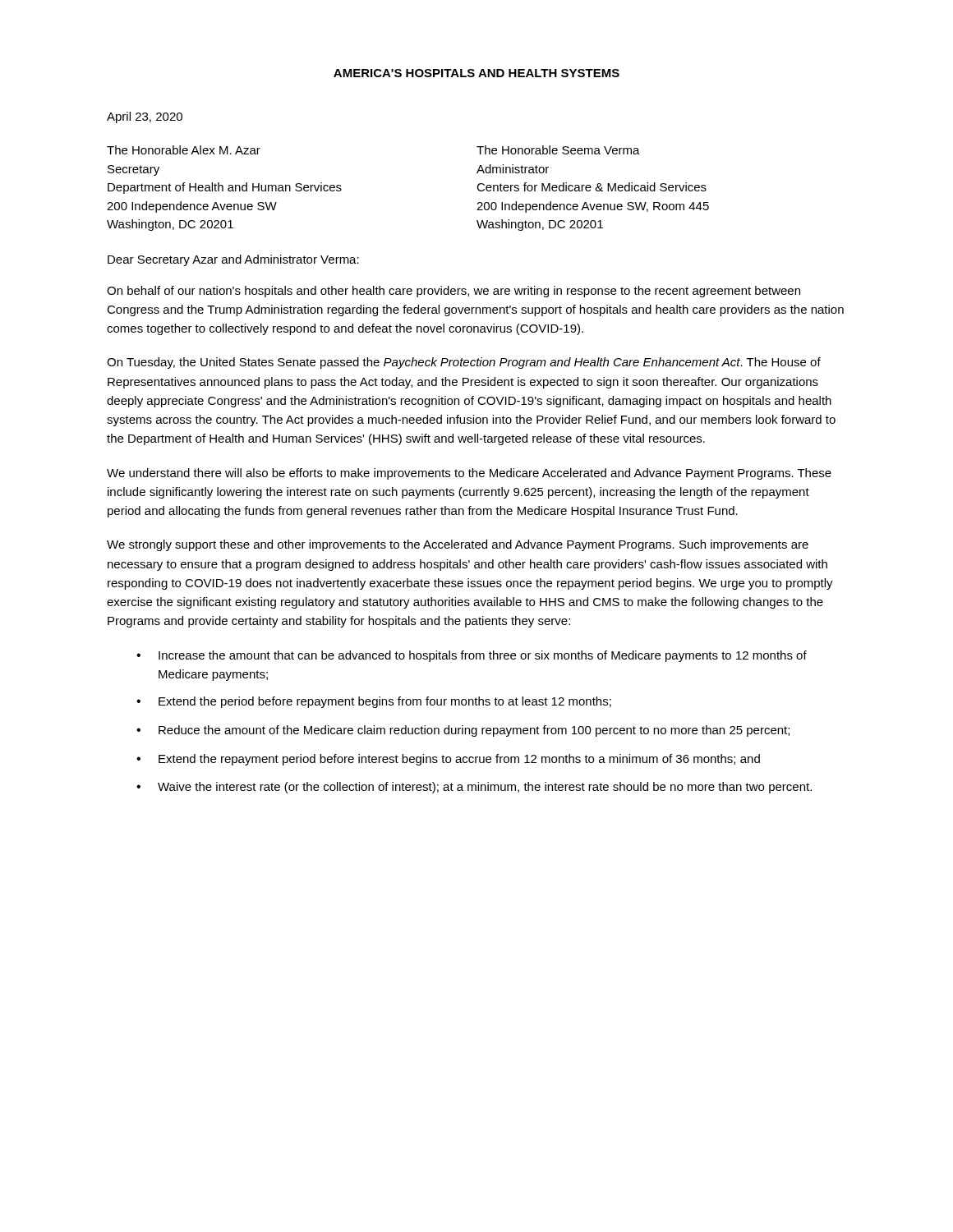Click the passage that begins "• Increase the"
This screenshot has width=953, height=1232.
point(491,664)
